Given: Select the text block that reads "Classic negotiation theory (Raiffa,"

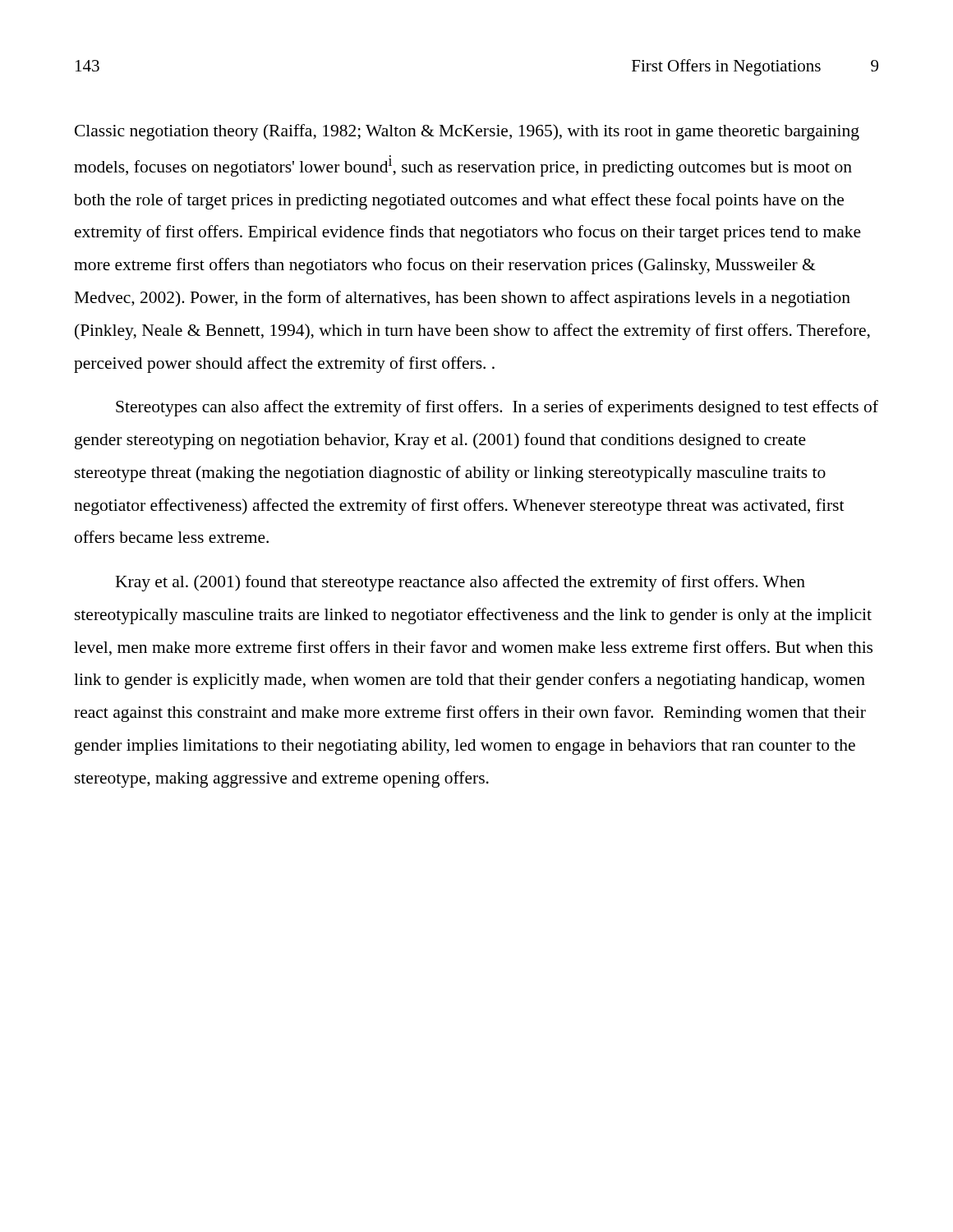Looking at the screenshot, I should pyautogui.click(x=476, y=247).
